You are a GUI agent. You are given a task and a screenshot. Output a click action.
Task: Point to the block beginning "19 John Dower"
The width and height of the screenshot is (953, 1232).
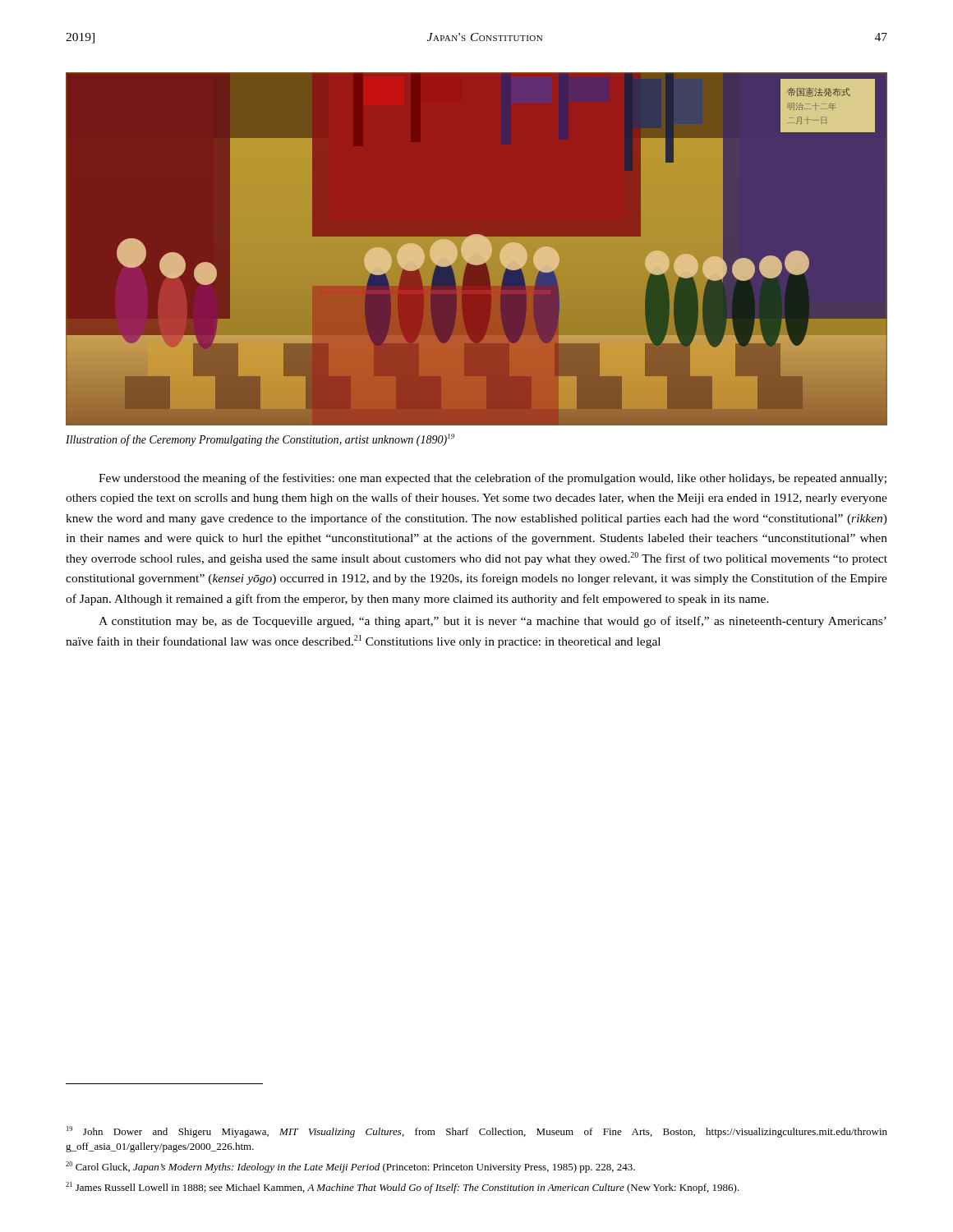click(x=476, y=1138)
